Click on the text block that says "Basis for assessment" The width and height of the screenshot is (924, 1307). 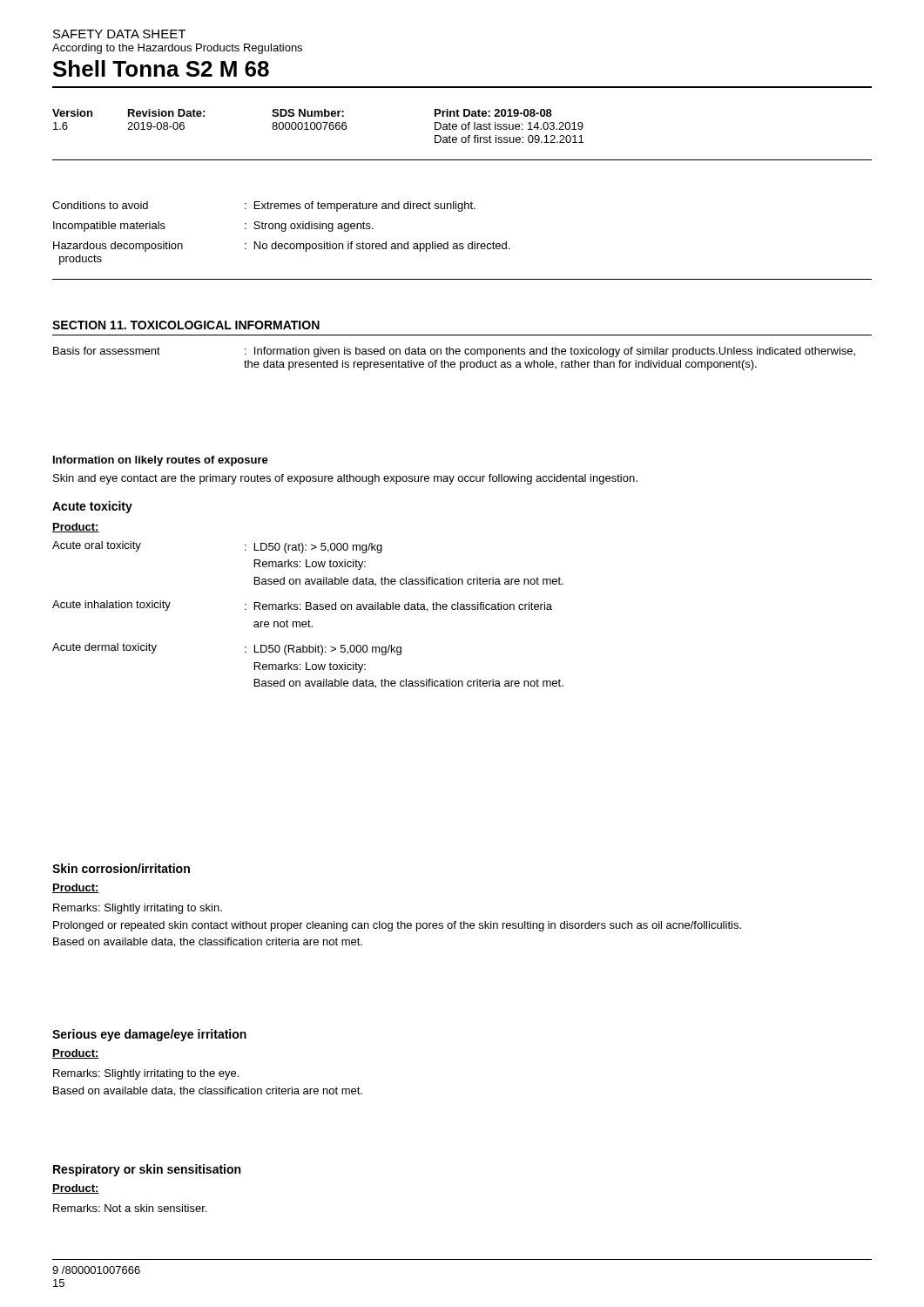462,357
